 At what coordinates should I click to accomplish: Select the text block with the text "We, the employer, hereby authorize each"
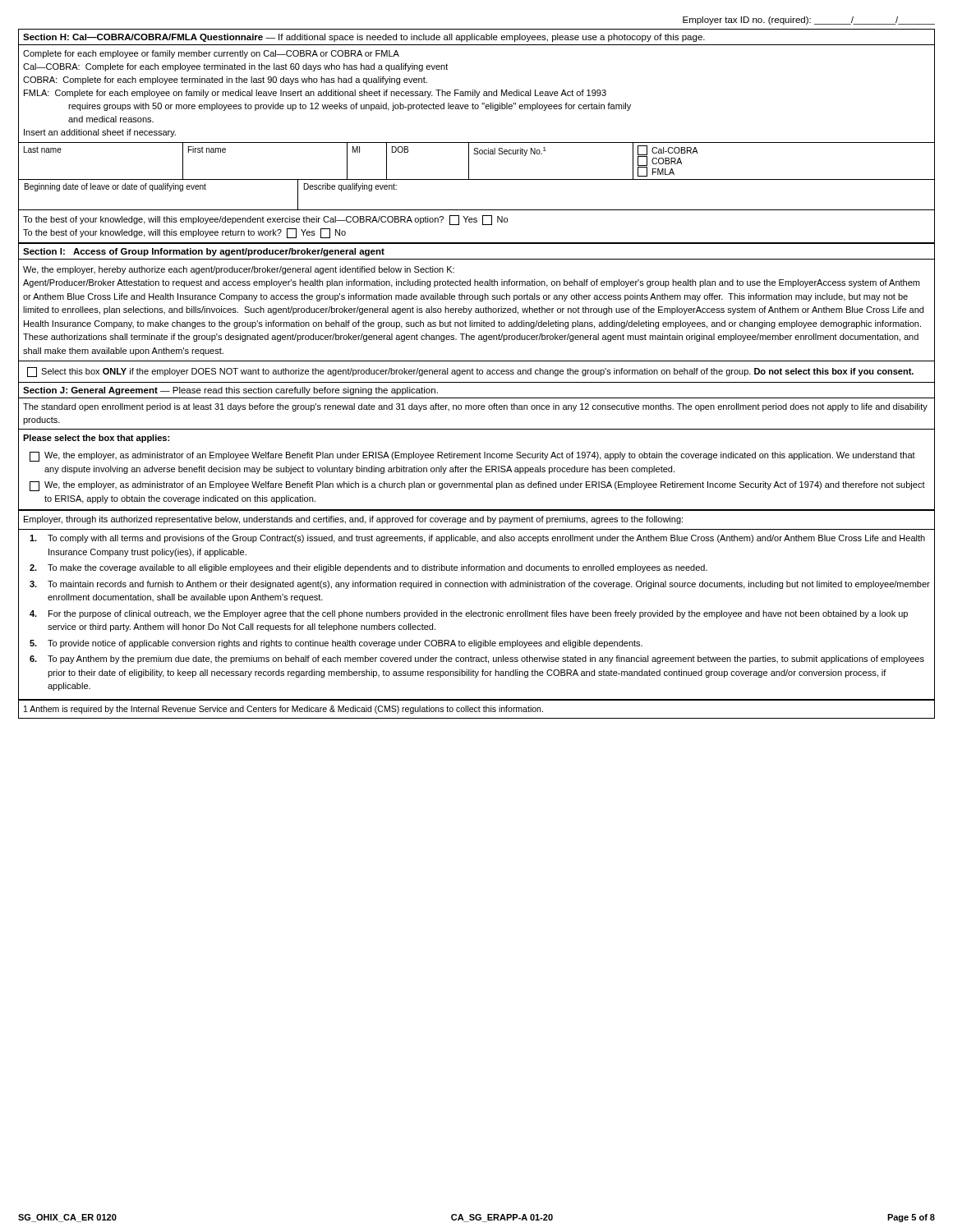[474, 310]
